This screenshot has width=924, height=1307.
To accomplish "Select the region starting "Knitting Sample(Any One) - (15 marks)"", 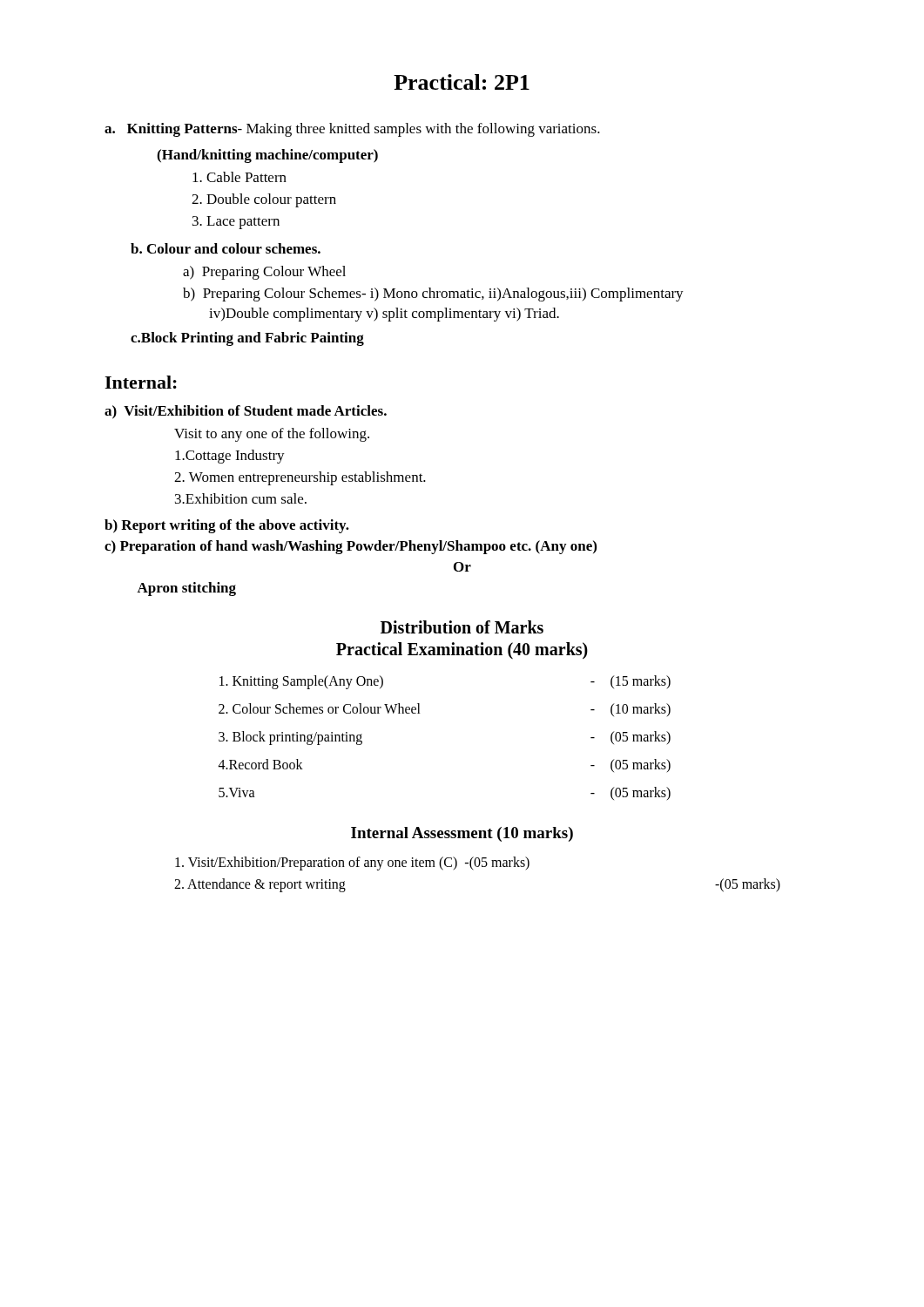I will tap(304, 682).
